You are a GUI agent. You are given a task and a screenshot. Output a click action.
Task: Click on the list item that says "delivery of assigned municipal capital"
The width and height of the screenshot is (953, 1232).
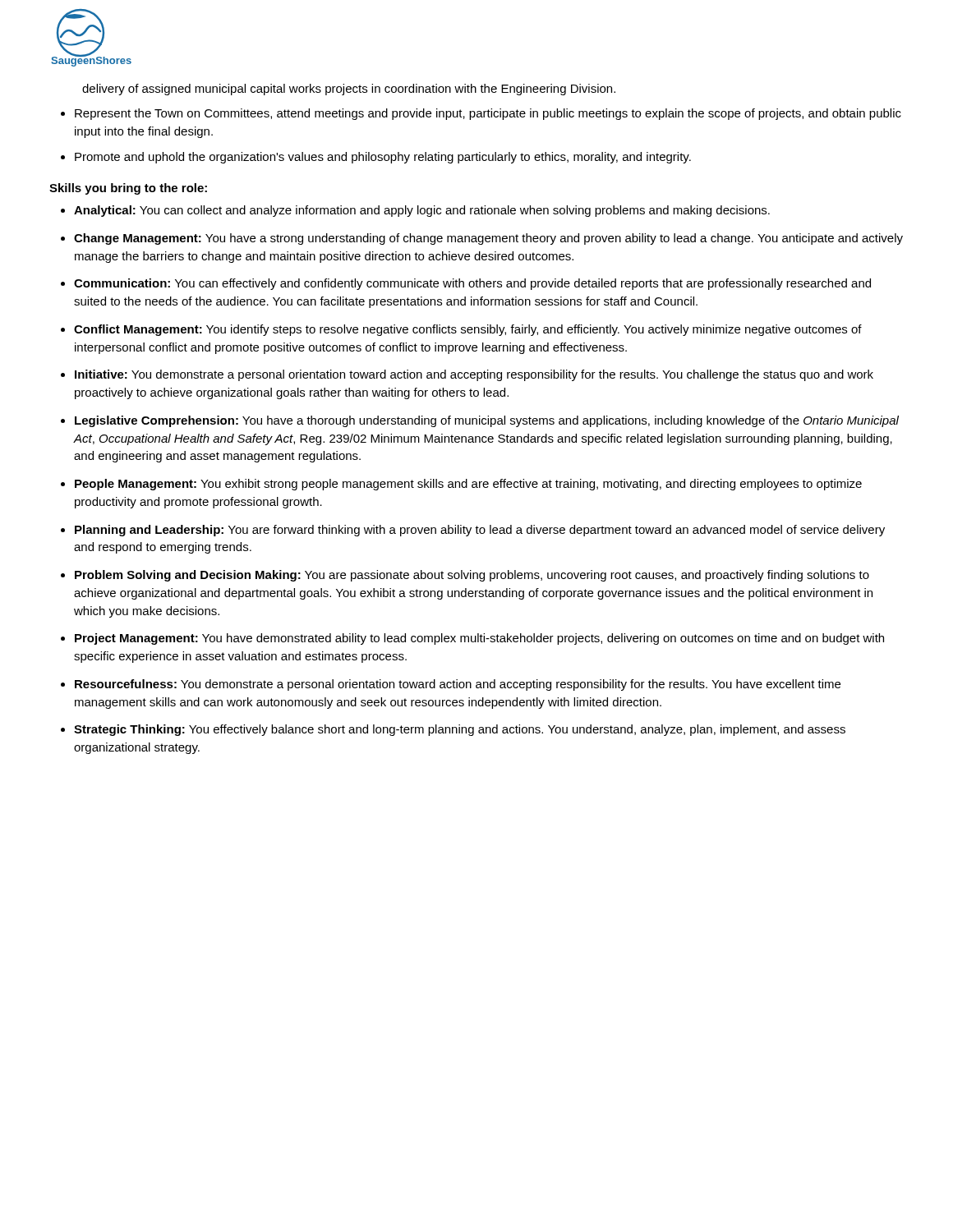349,88
